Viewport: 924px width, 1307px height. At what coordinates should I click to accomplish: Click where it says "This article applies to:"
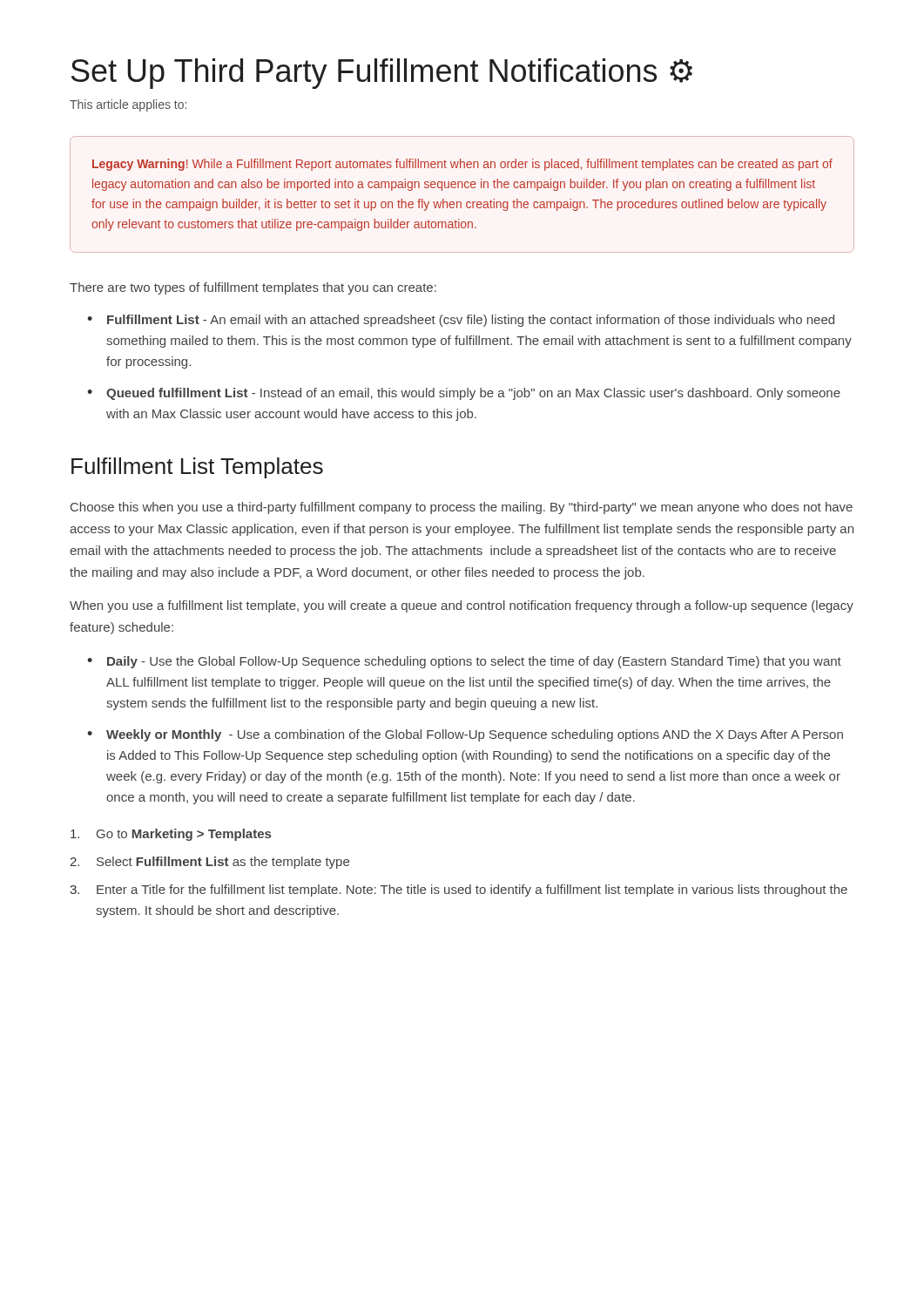pos(129,105)
